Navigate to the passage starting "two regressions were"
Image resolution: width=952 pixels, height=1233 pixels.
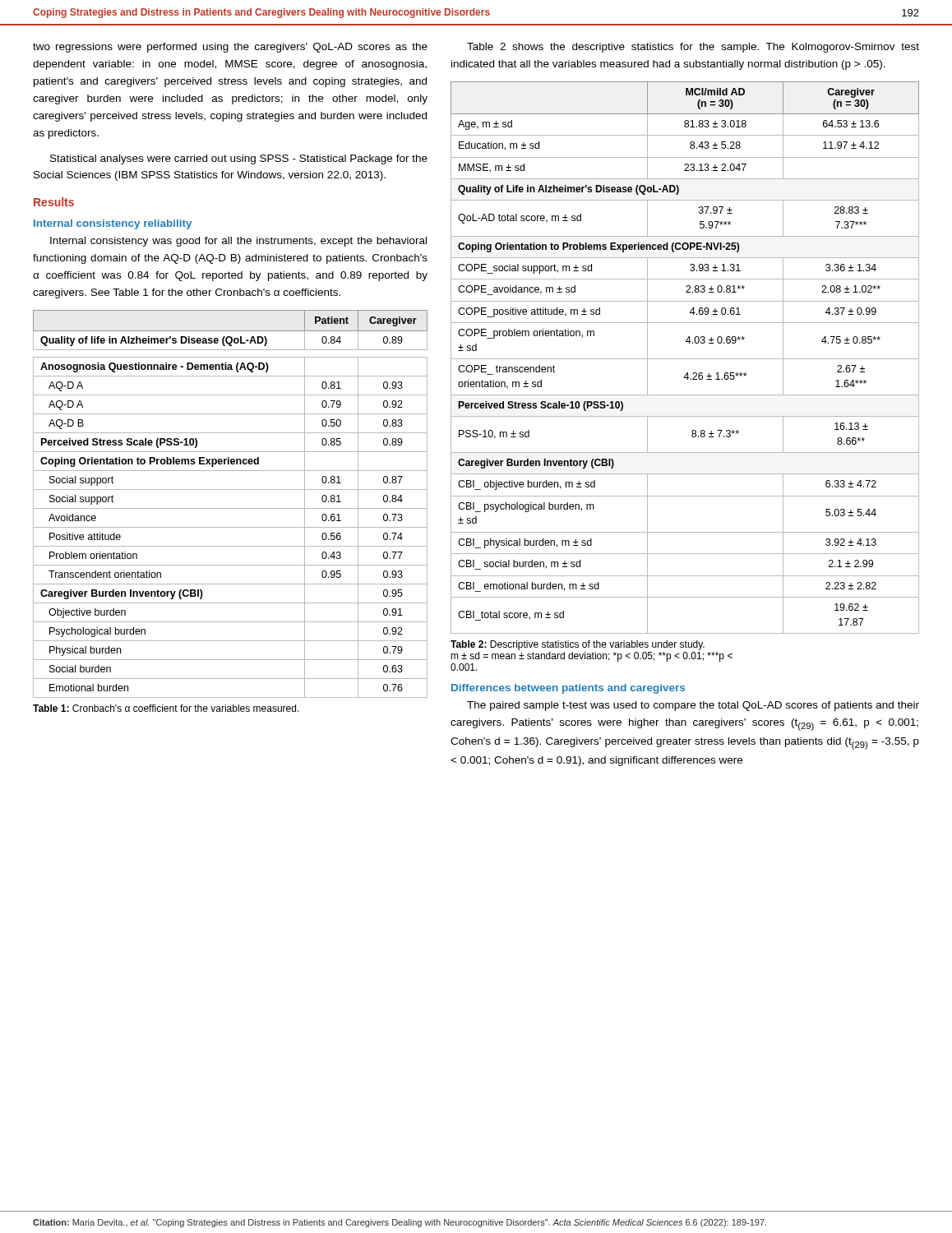230,90
